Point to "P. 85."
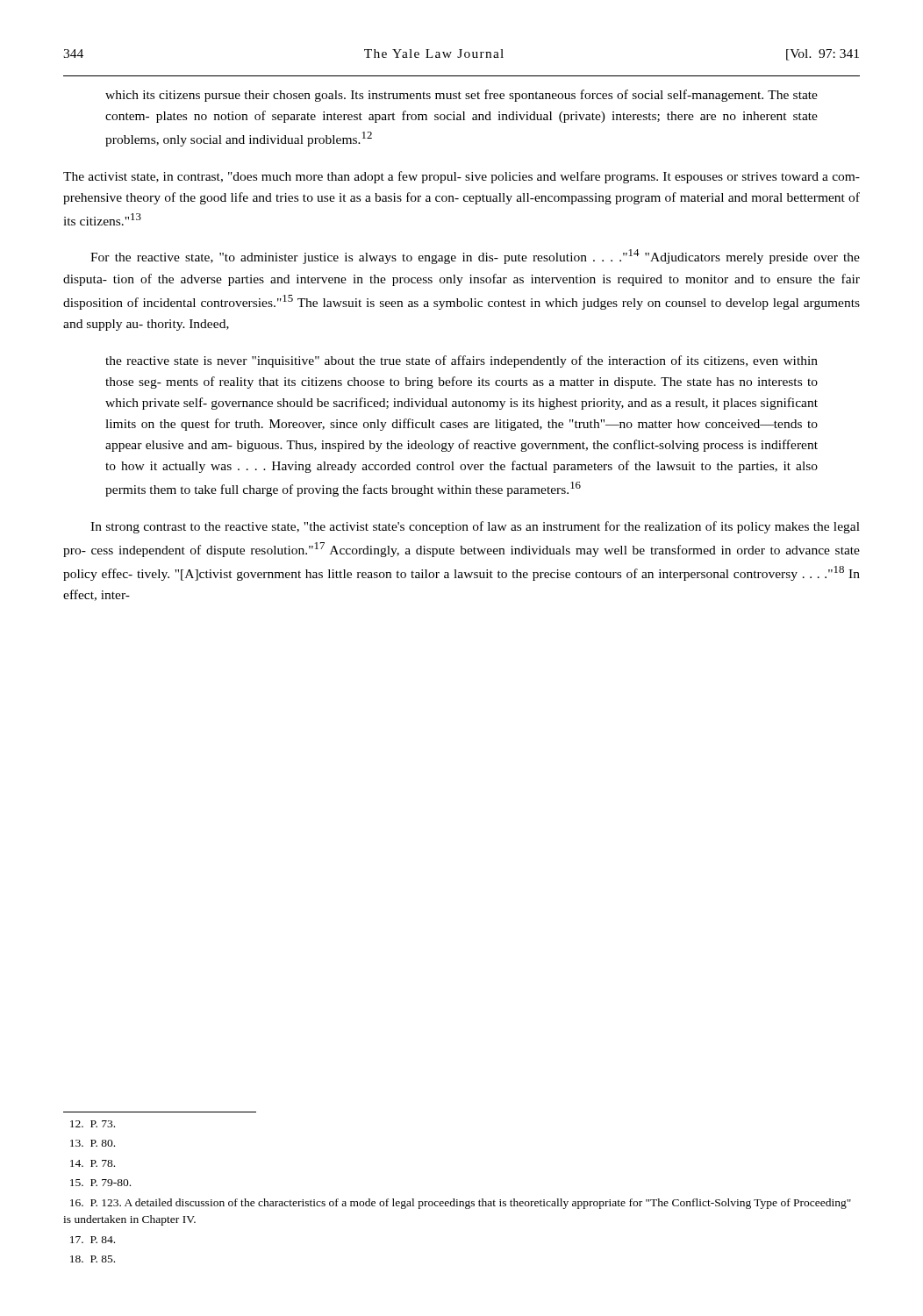923x1316 pixels. point(93,1259)
